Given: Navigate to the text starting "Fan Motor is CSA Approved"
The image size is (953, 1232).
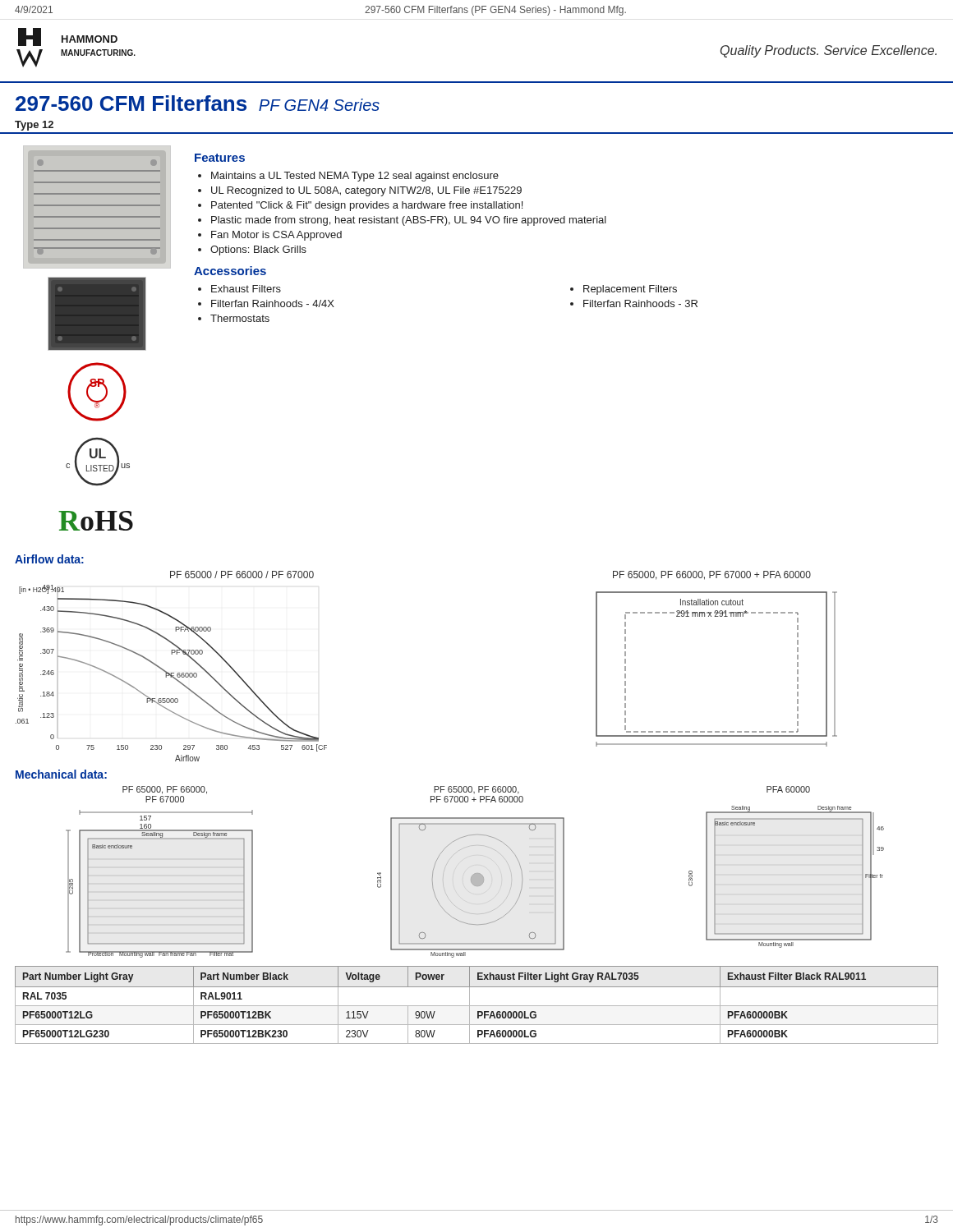Looking at the screenshot, I should pos(276,234).
